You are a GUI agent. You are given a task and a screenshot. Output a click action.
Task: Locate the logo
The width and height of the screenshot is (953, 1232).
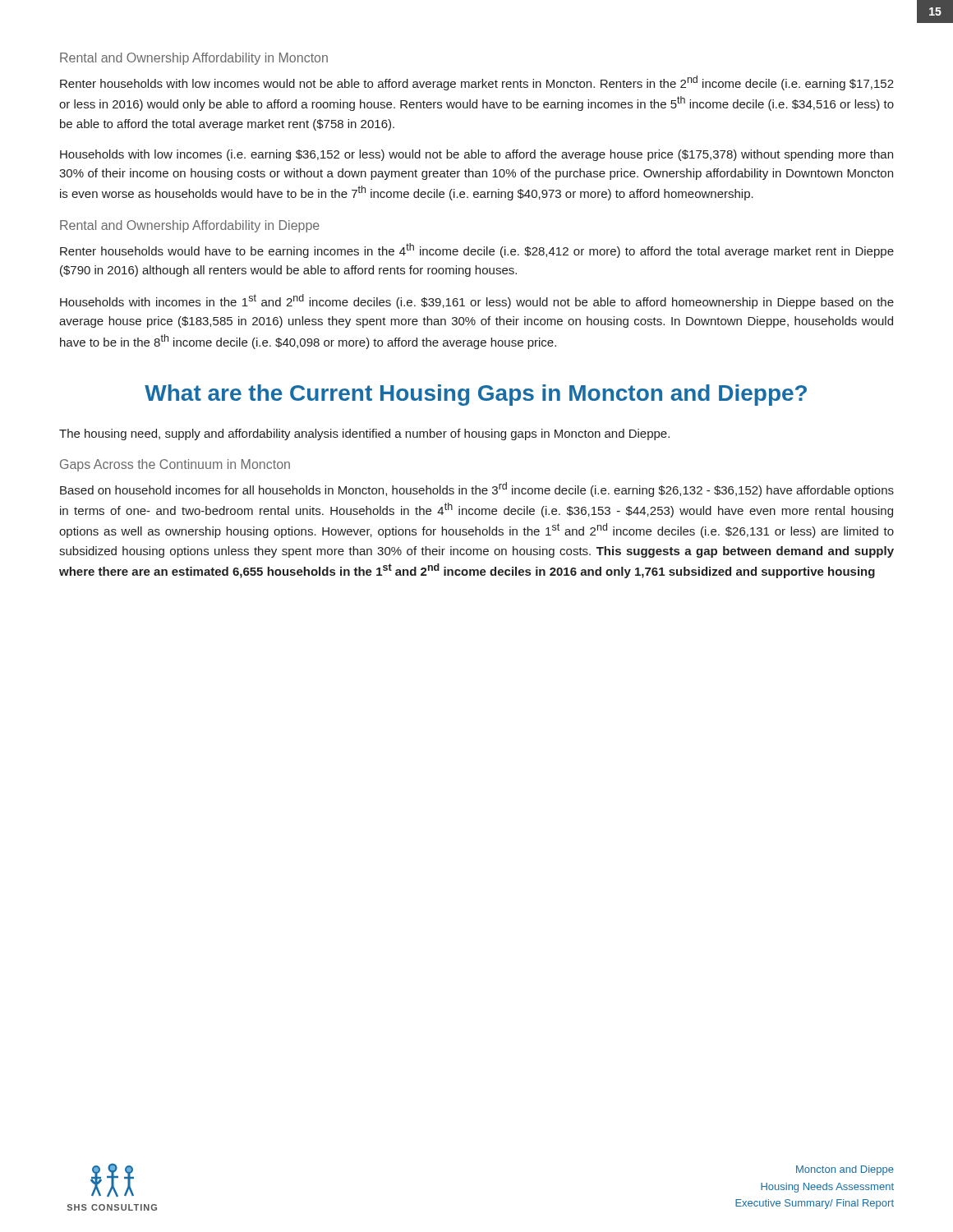[x=113, y=1187]
